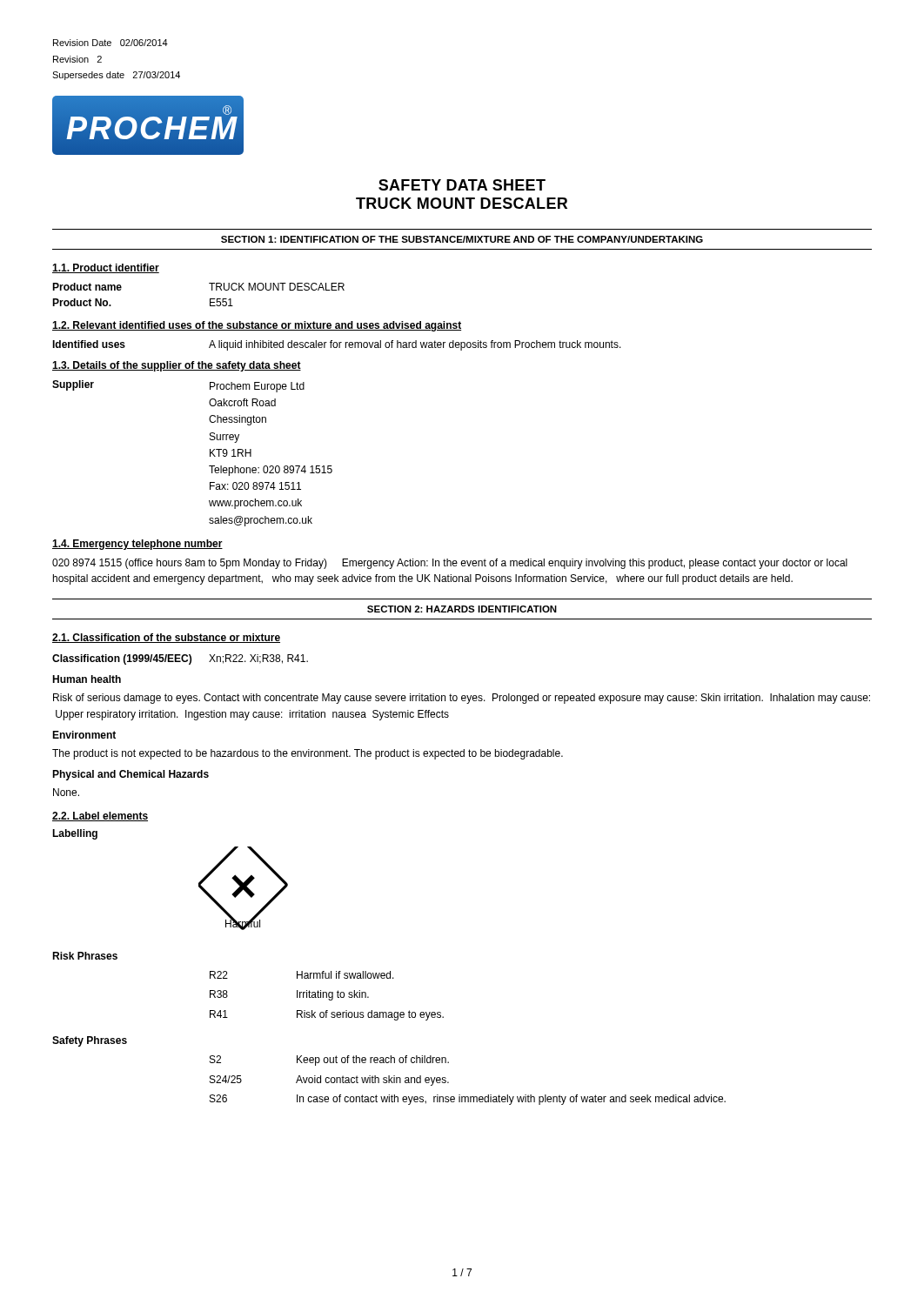Click on the section header with the text "1.4. Emergency telephone number"
924x1305 pixels.
[x=137, y=544]
